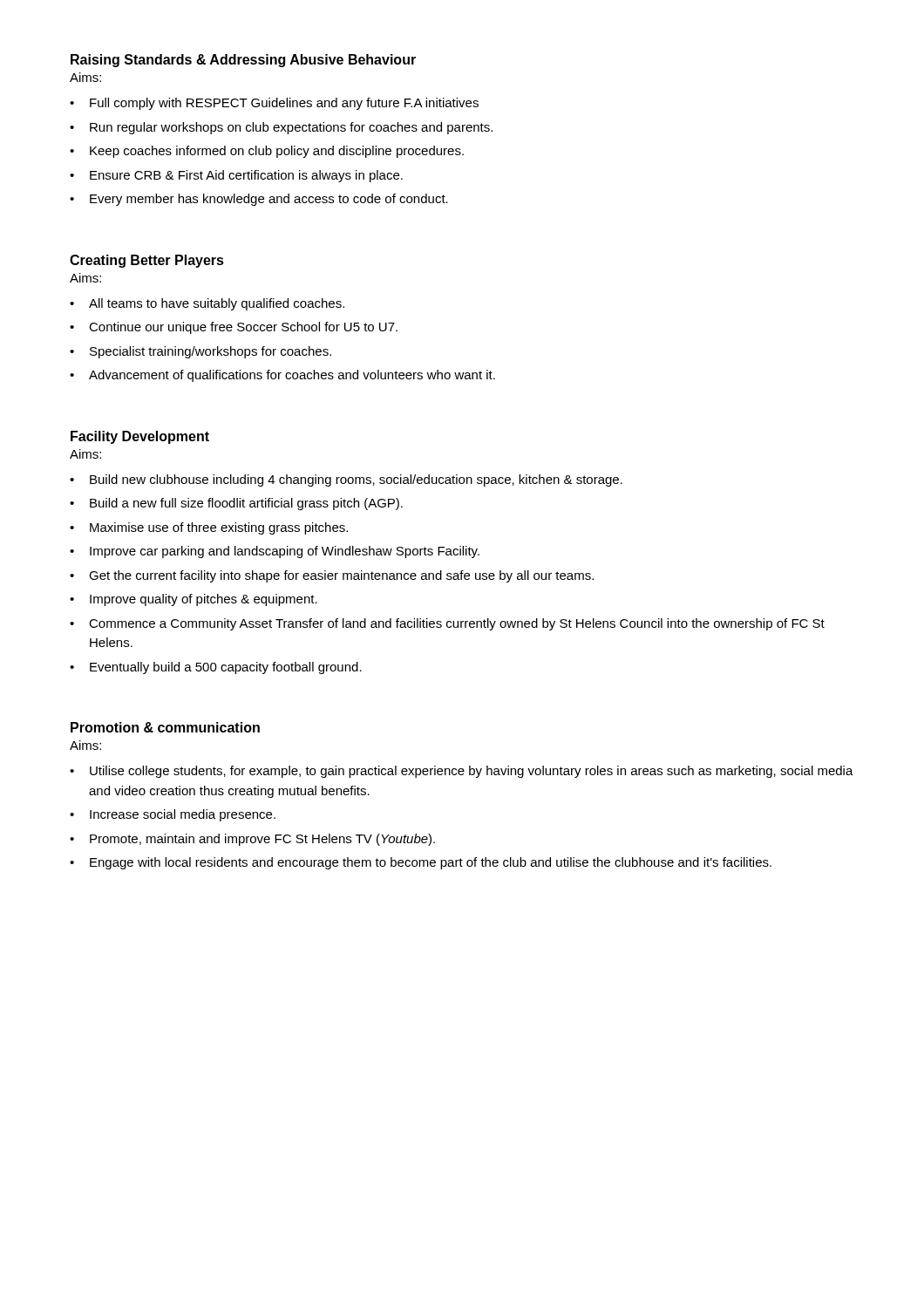Point to the region starting "•Run regular workshops"
924x1308 pixels.
point(462,127)
